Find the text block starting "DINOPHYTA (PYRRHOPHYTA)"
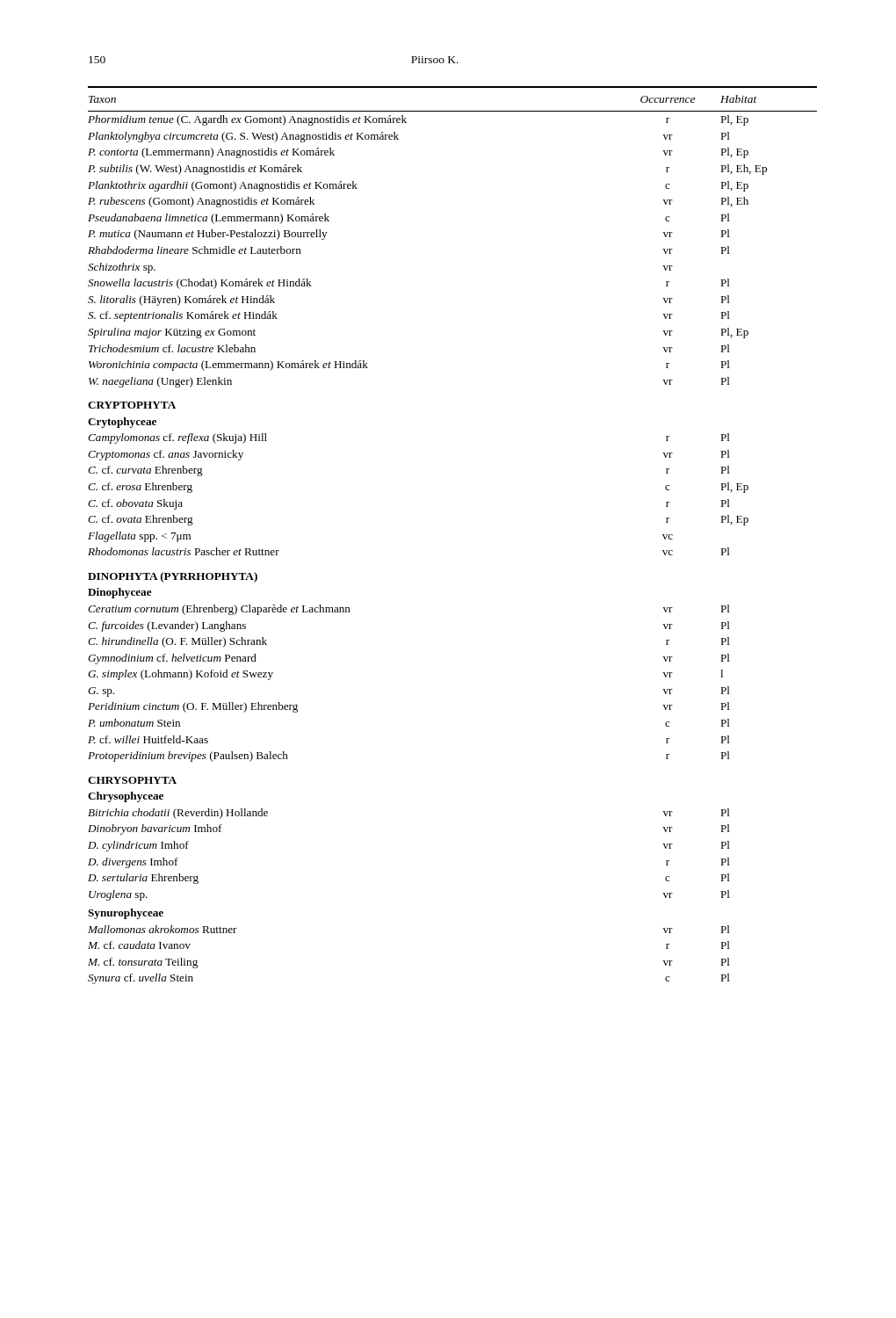 tap(173, 576)
